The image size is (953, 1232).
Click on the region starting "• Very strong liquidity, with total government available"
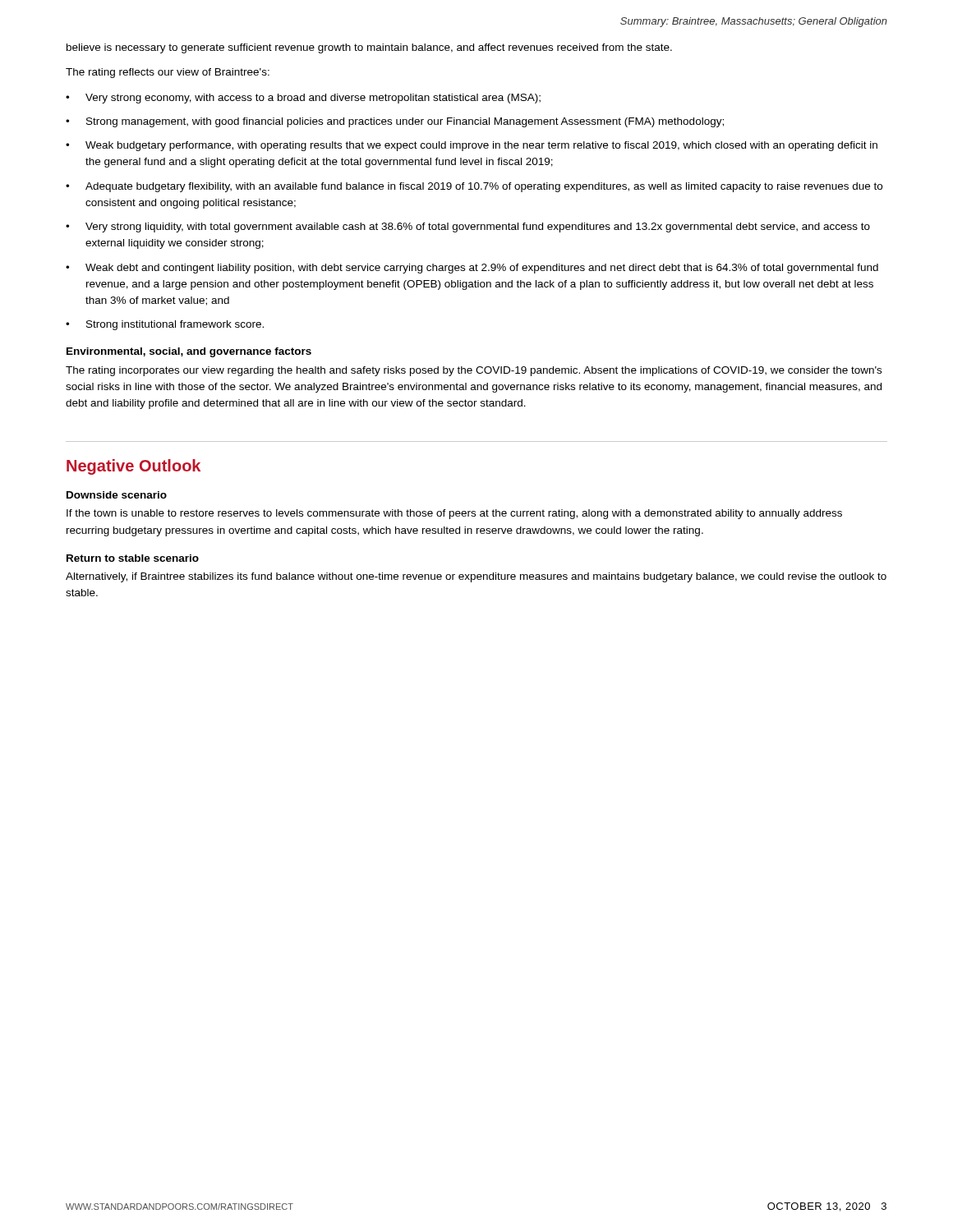click(476, 235)
